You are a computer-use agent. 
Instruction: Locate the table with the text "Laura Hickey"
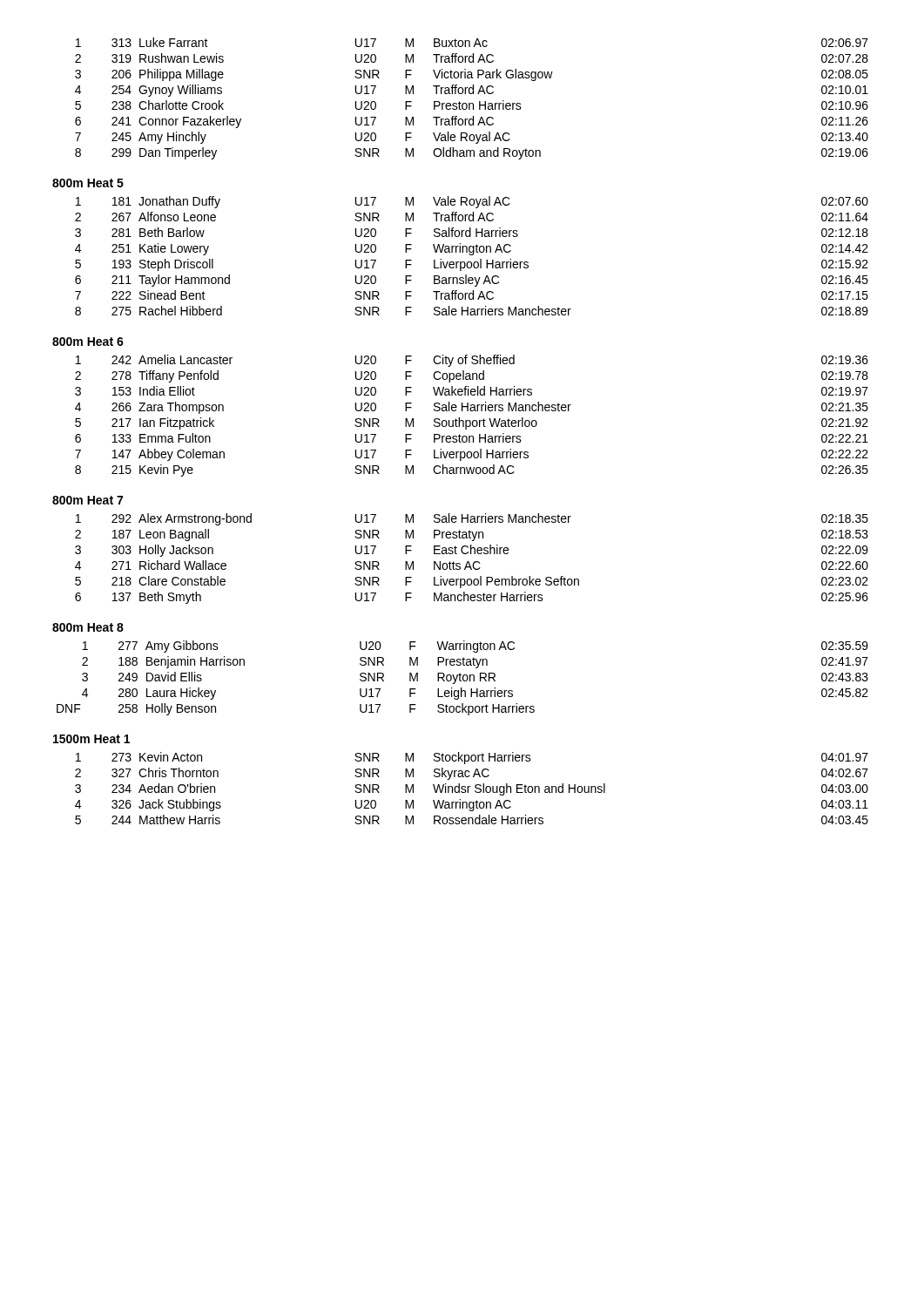click(462, 677)
